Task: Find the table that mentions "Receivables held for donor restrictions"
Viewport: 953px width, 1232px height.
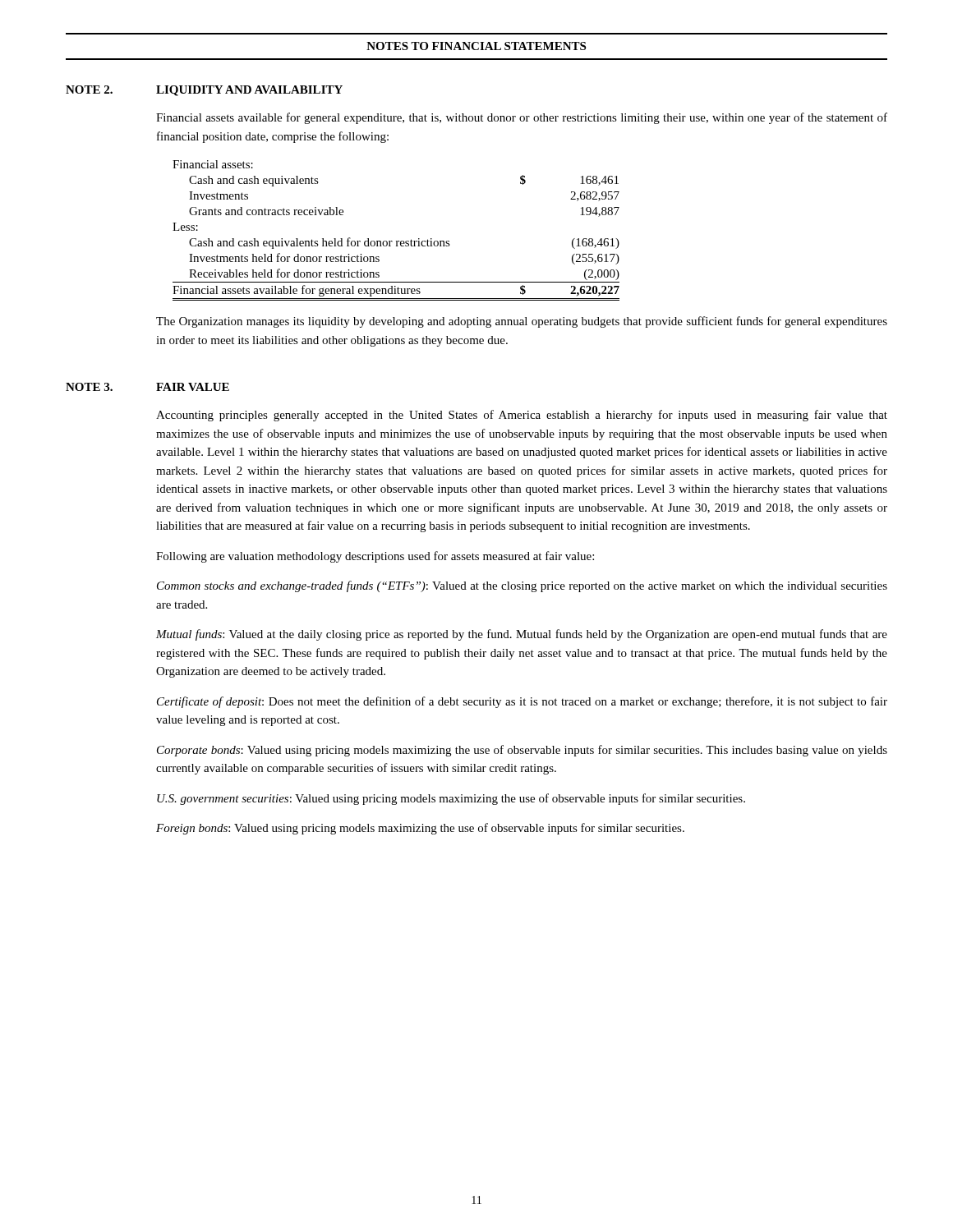Action: [x=530, y=229]
